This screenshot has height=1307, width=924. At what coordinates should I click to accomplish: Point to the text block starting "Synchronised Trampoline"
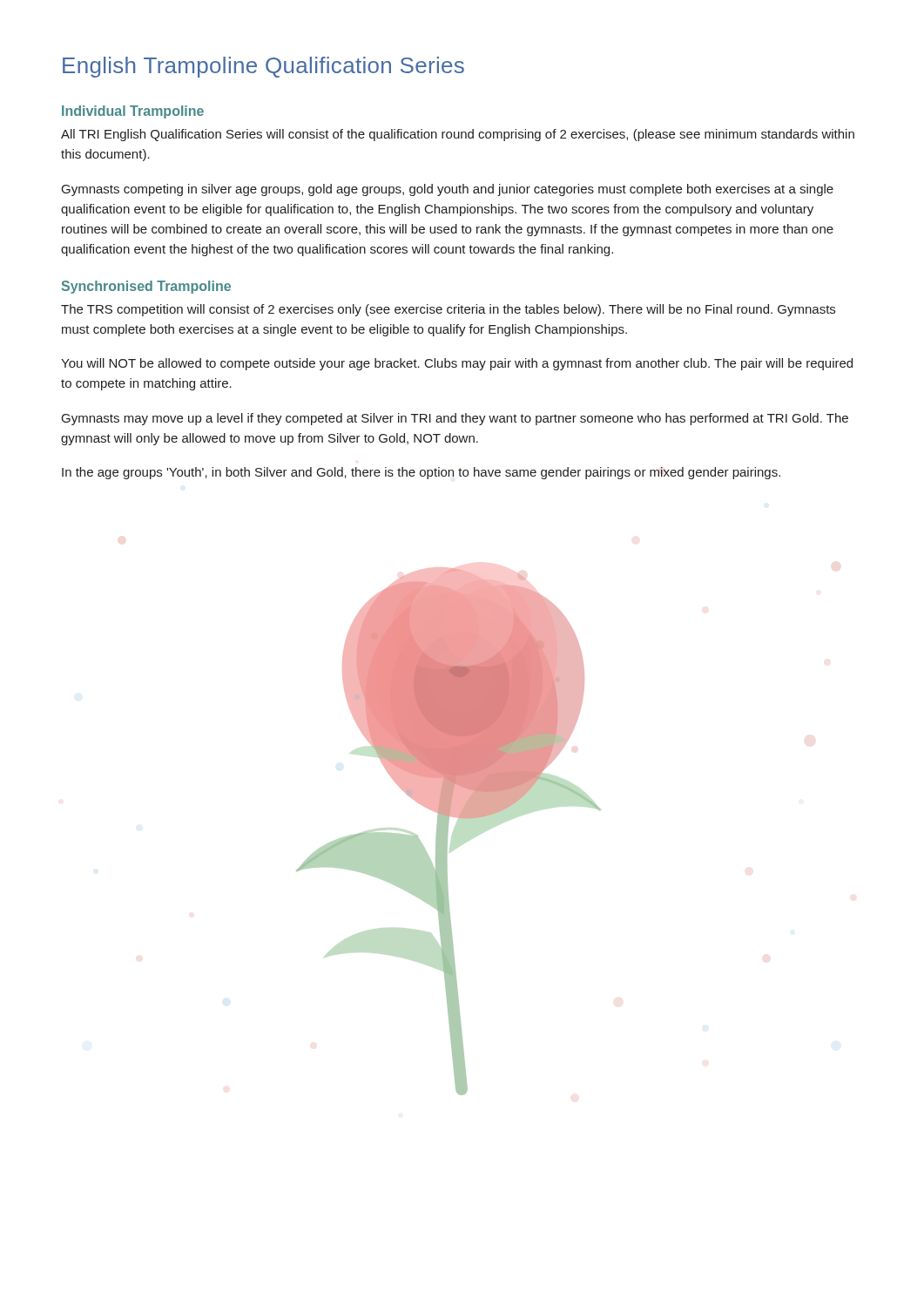[146, 286]
